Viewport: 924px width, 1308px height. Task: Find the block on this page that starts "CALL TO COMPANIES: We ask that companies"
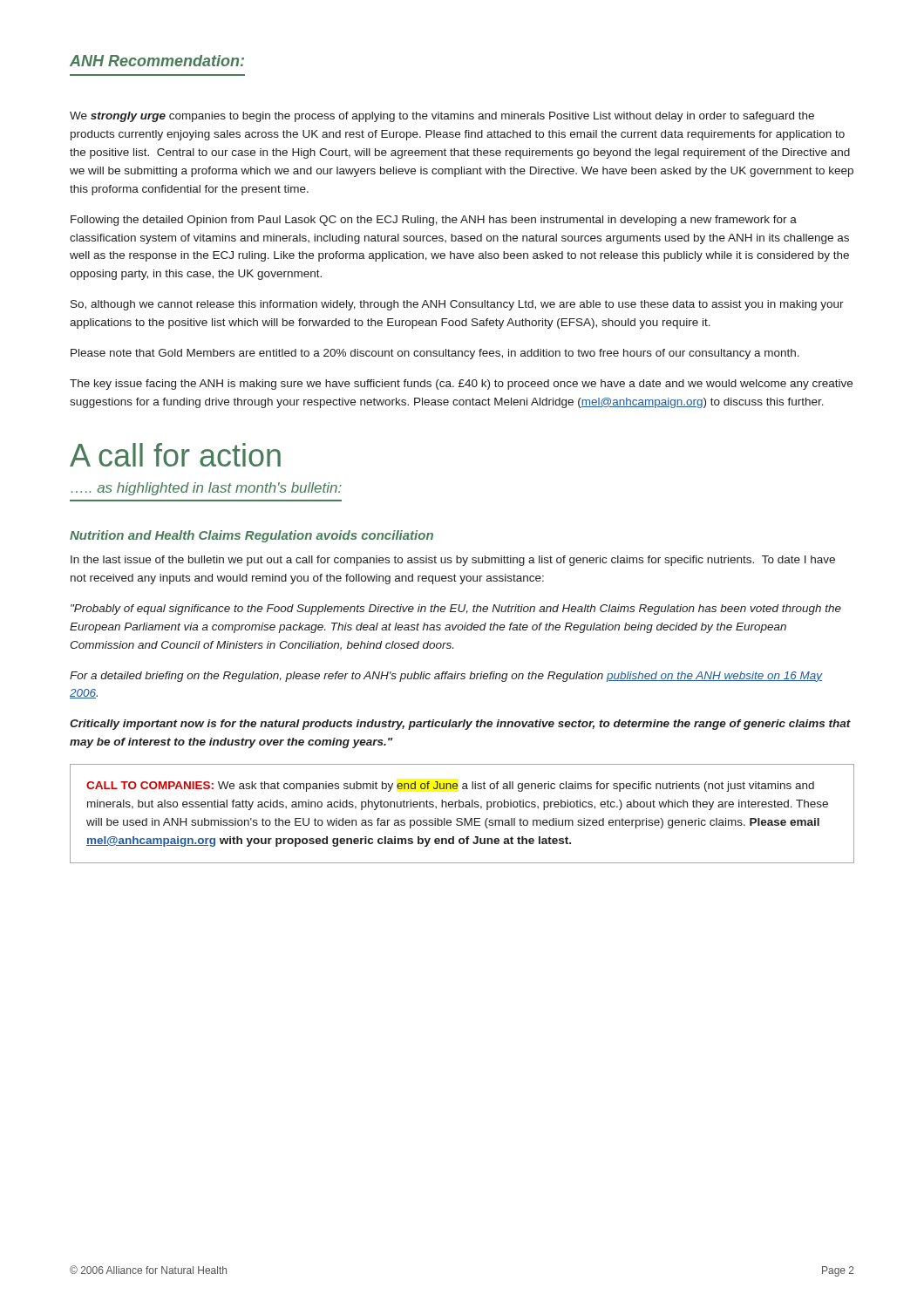[x=457, y=813]
